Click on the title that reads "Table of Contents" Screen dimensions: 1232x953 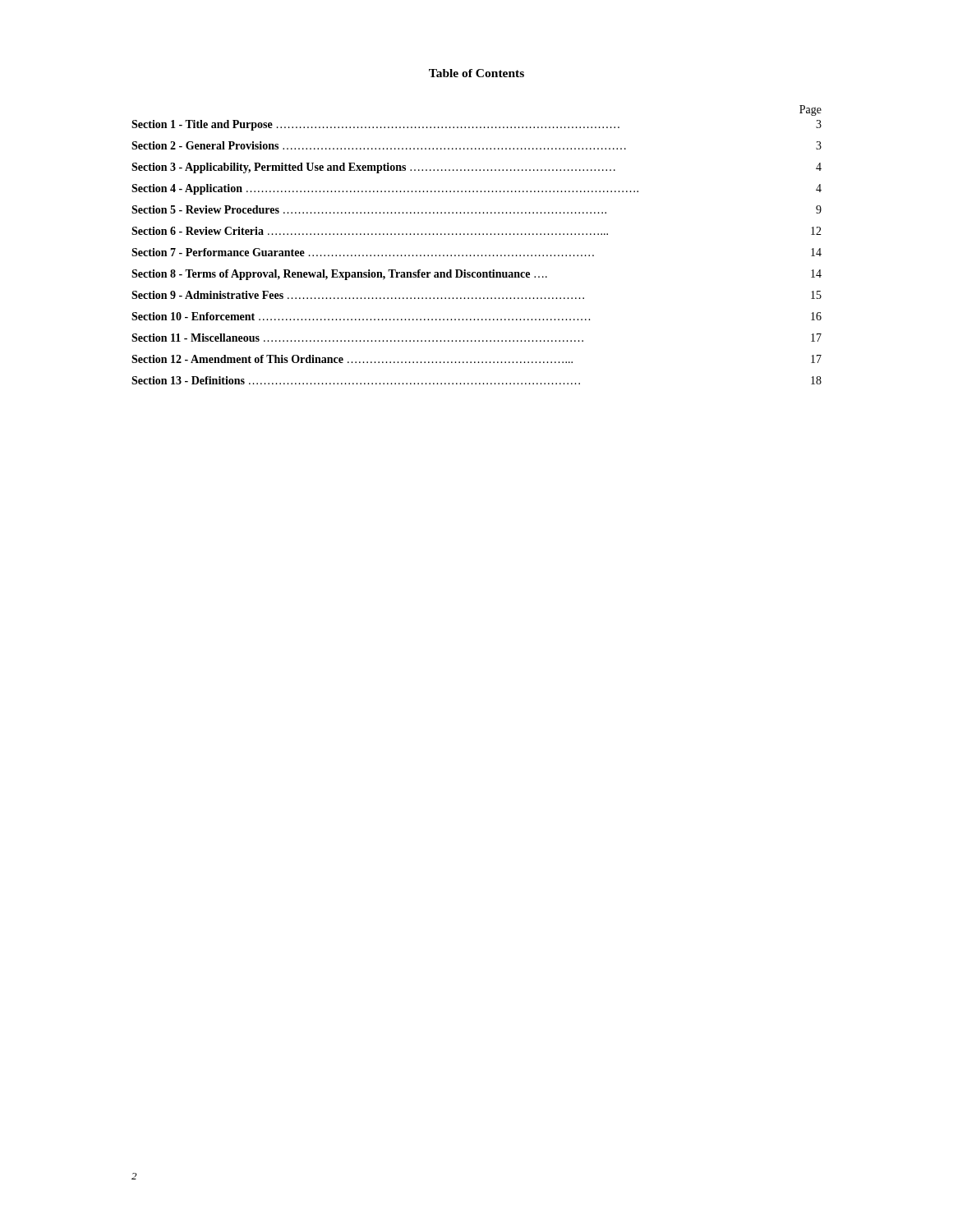tap(476, 73)
